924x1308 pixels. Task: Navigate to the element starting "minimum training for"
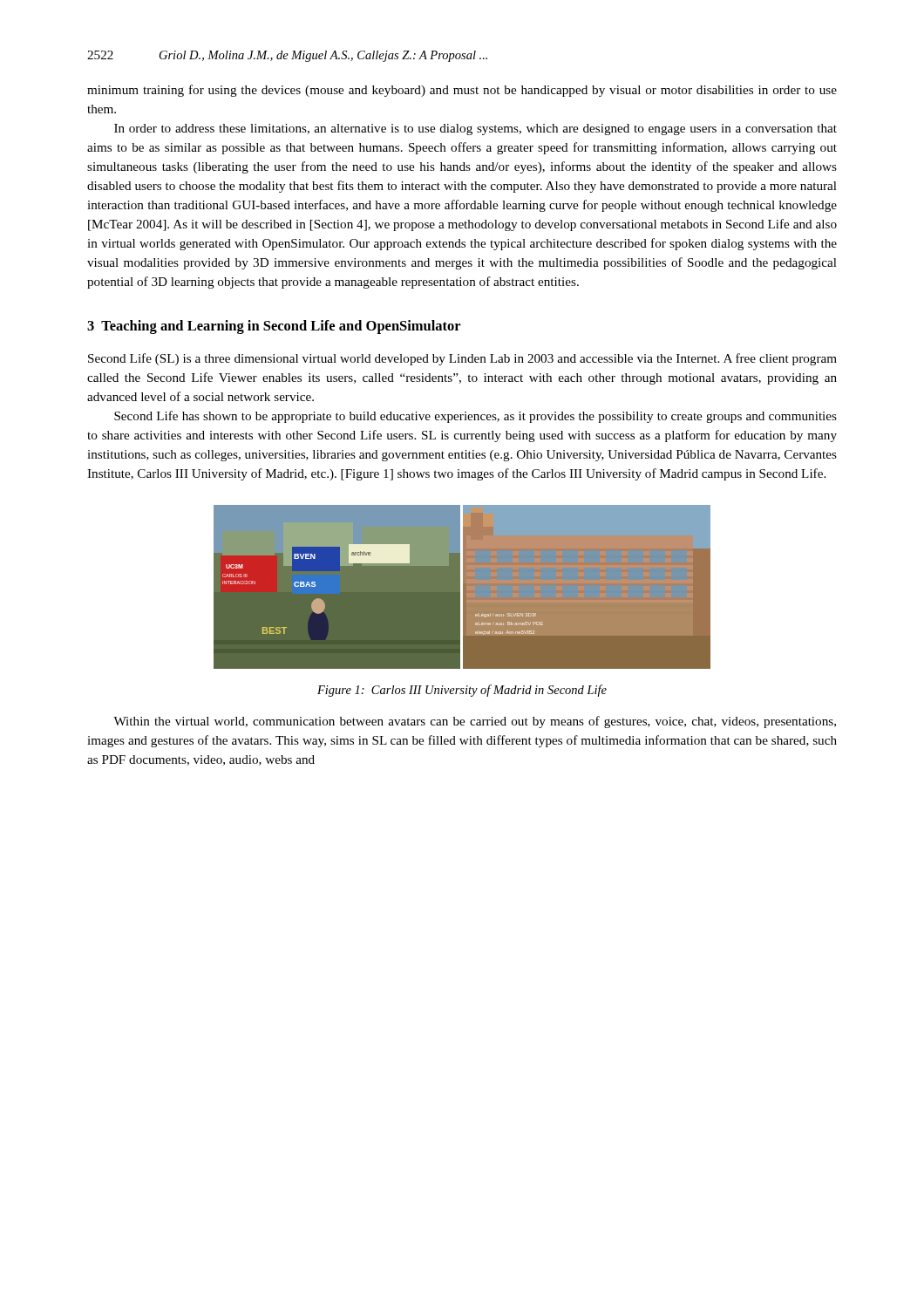(462, 186)
